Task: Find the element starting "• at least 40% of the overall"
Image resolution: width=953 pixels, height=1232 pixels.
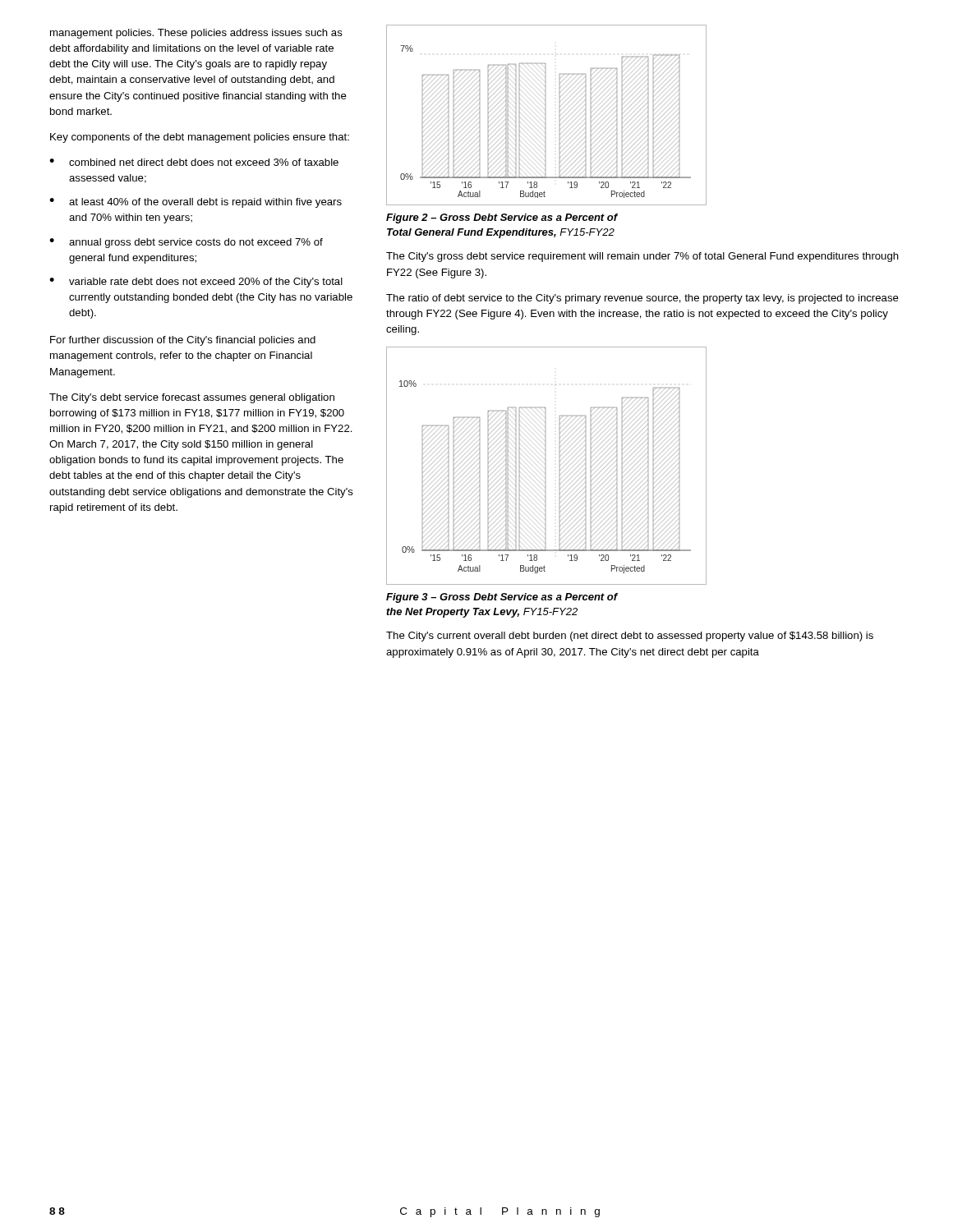Action: point(201,210)
